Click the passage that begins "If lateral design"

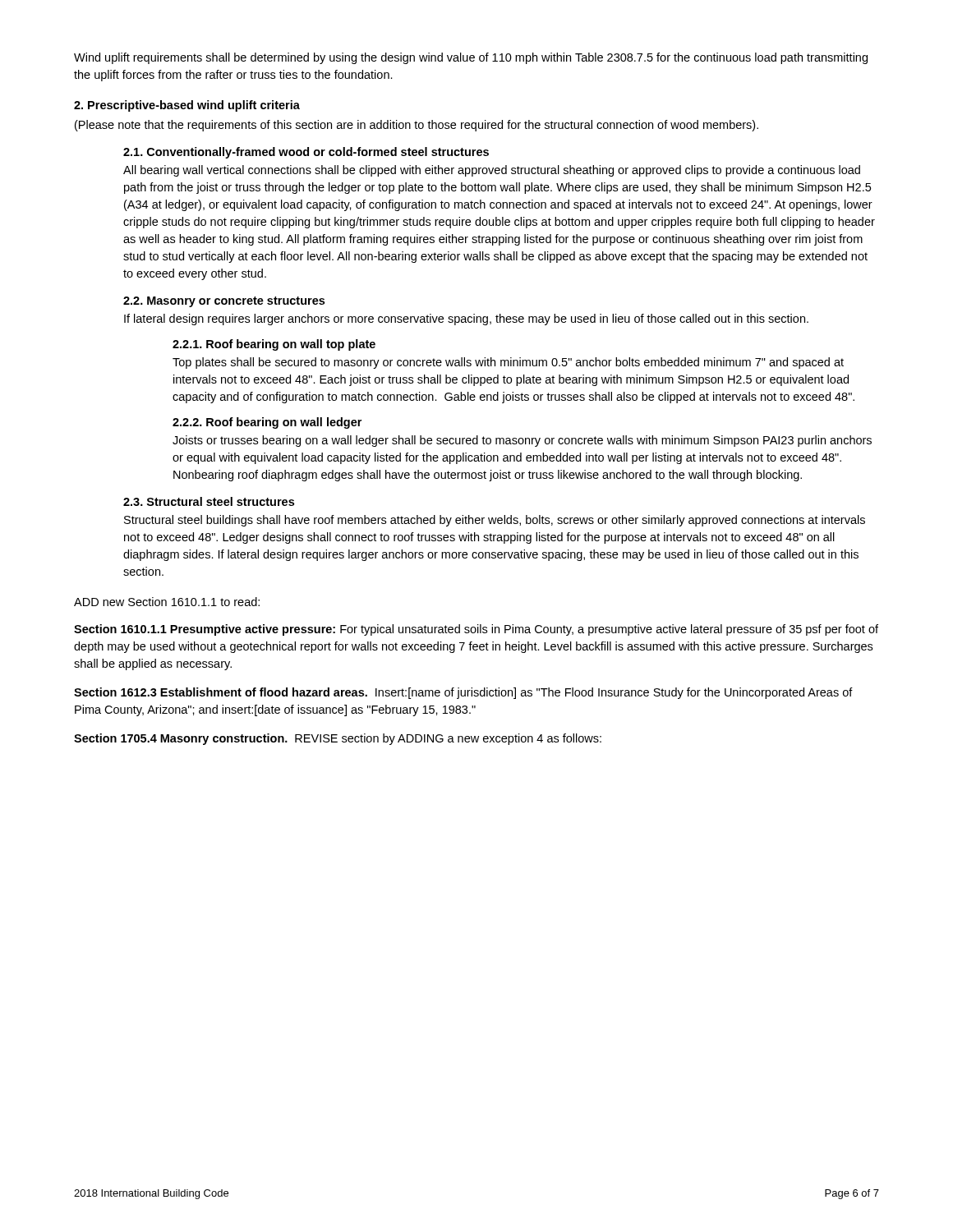501,319
